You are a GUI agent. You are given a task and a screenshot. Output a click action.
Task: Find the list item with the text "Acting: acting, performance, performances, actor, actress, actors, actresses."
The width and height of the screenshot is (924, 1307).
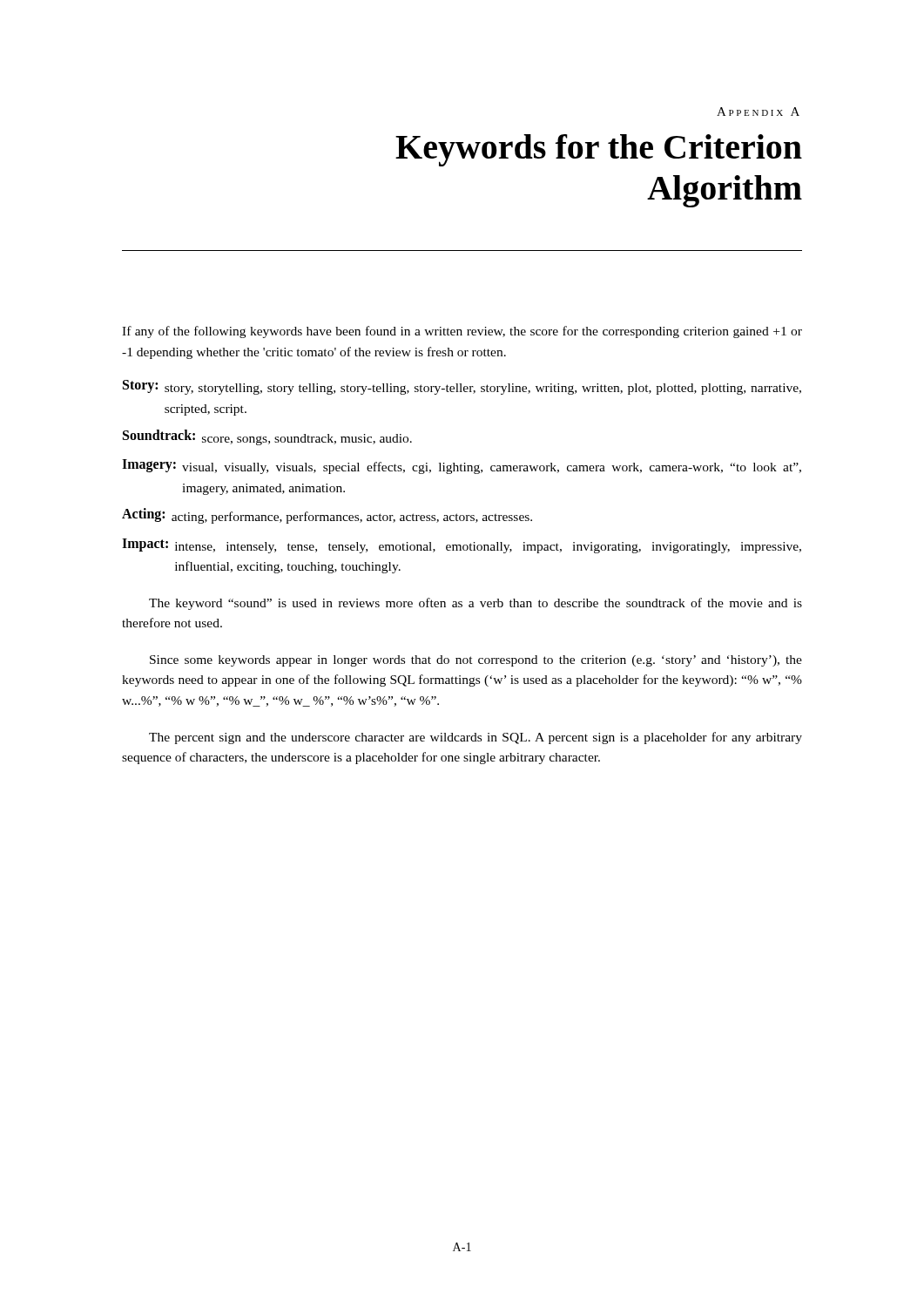pyautogui.click(x=462, y=517)
